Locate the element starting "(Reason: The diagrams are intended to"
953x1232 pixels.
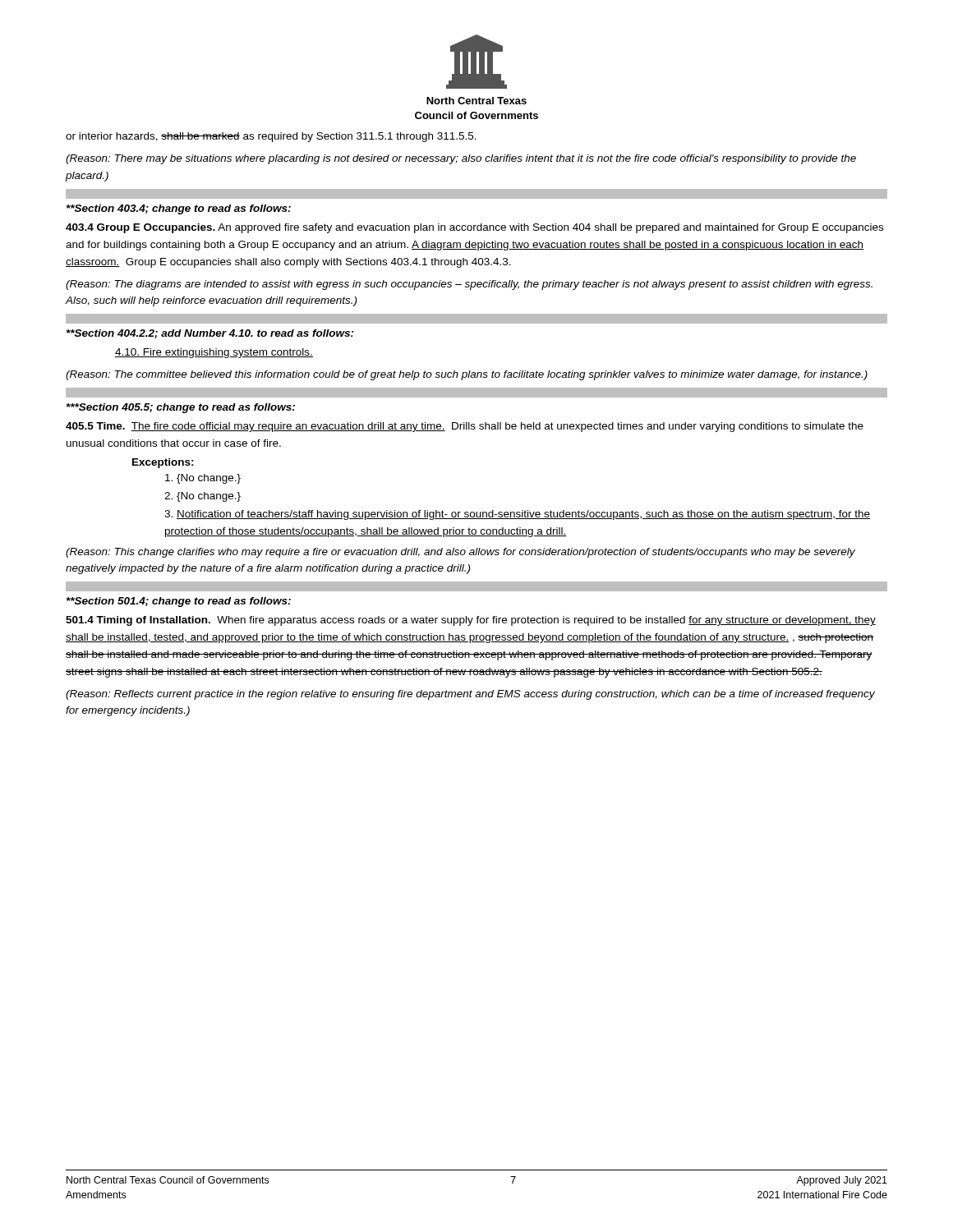[x=470, y=292]
